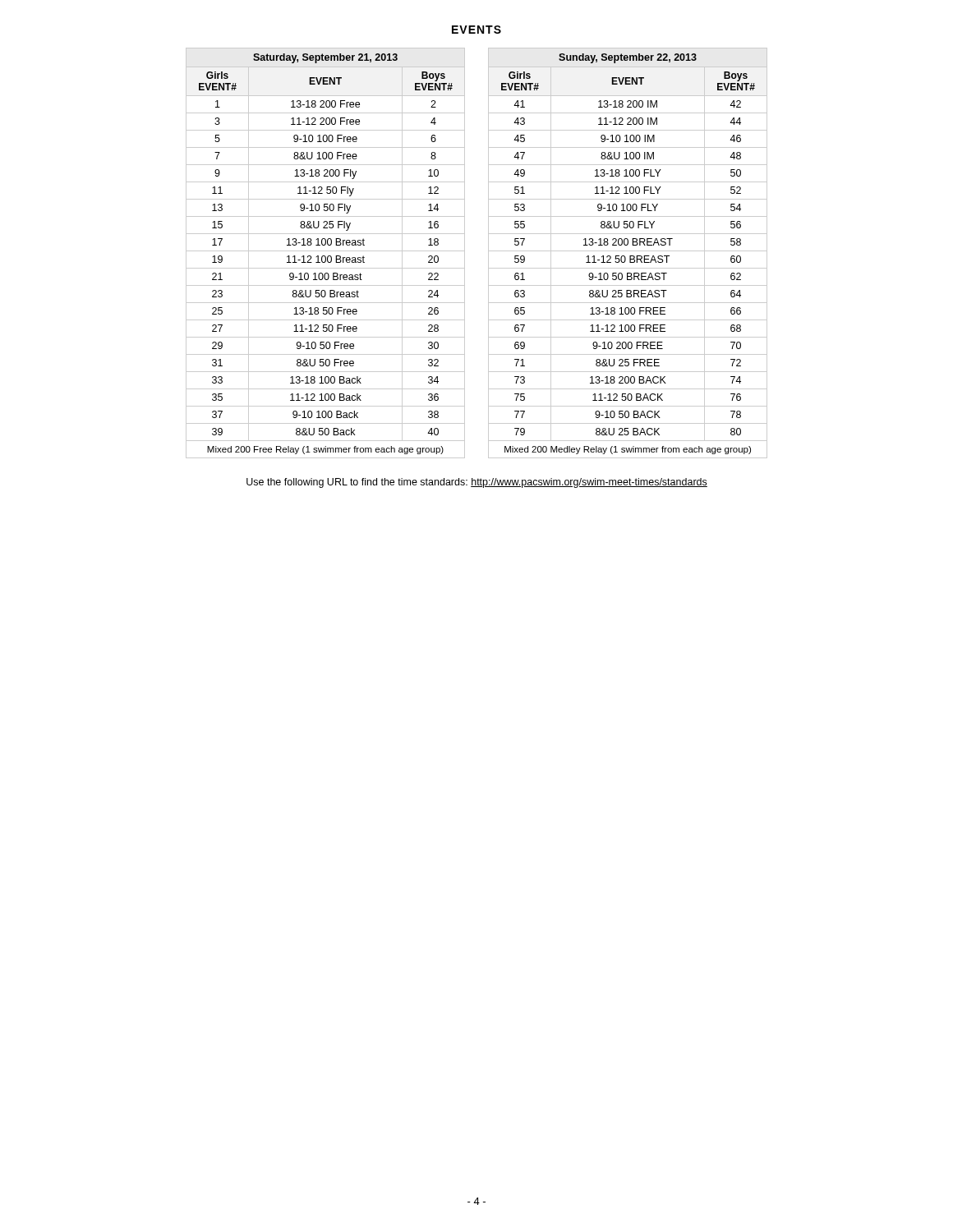Click on the table containing "13-18 200 BACK"
Screen dimensions: 1232x953
coord(628,253)
